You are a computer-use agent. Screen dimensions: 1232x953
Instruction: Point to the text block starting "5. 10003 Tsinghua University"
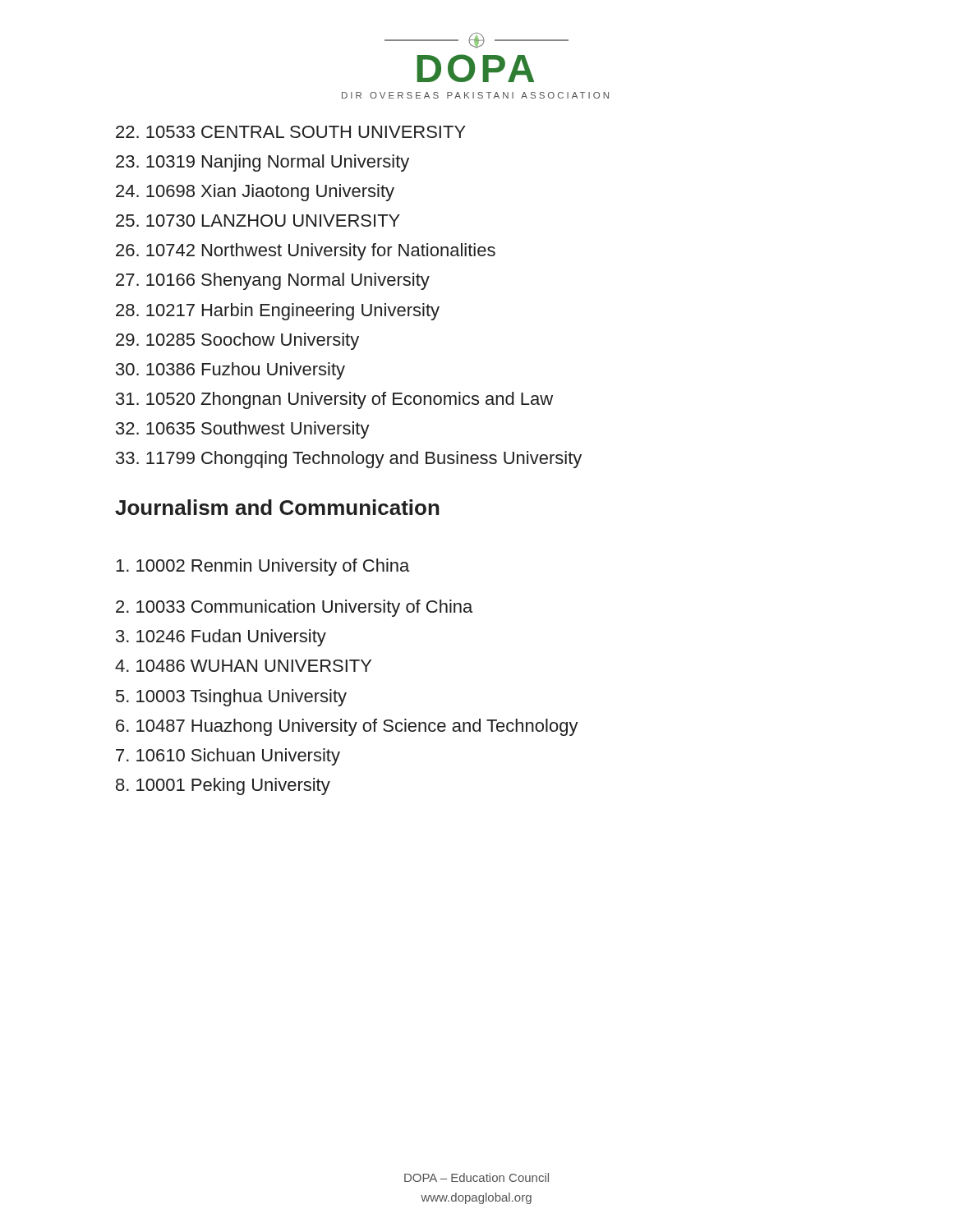(231, 696)
